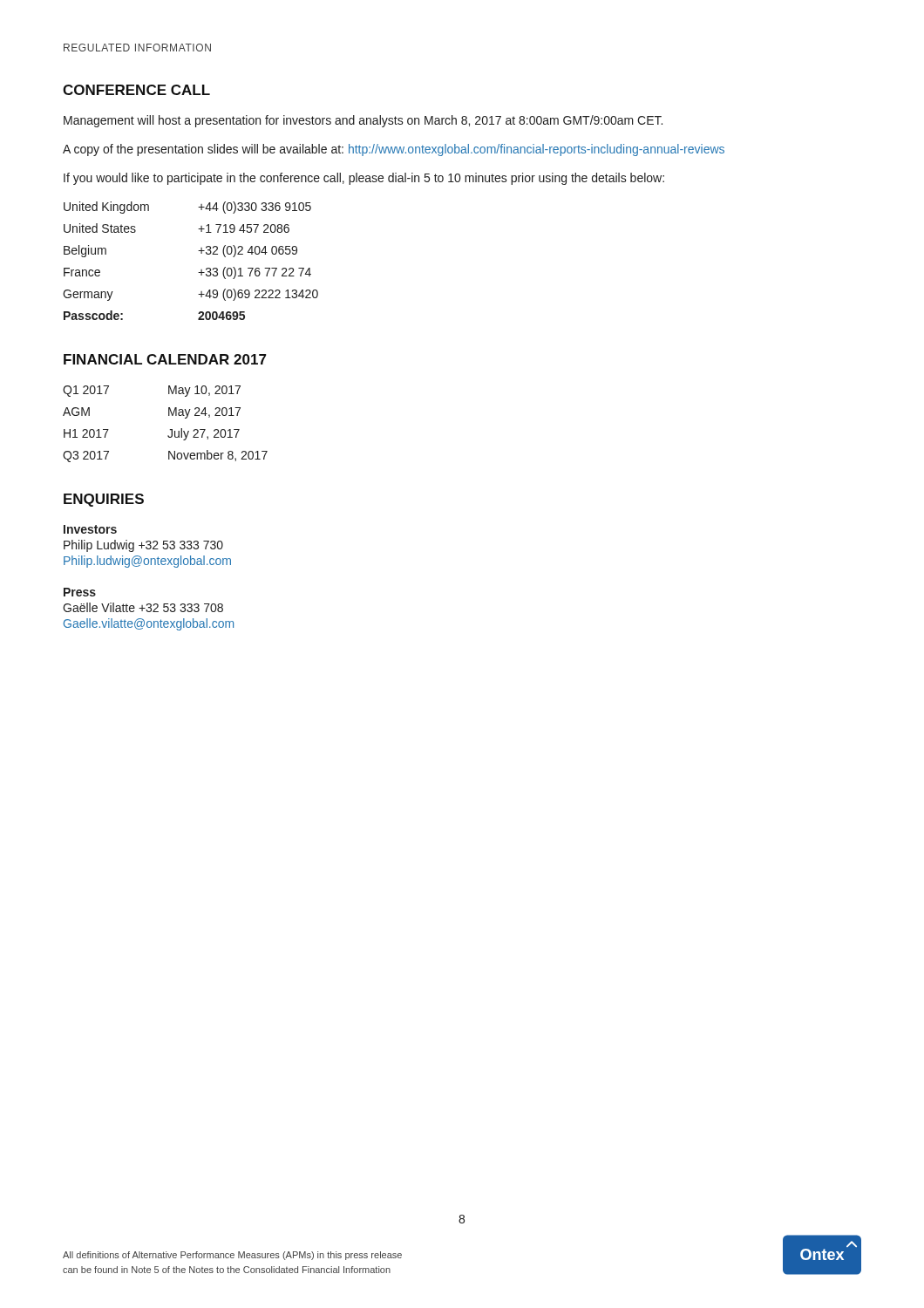Point to the region starting "All definitions of Alternative Performance Measures"
Image resolution: width=924 pixels, height=1308 pixels.
click(232, 1262)
